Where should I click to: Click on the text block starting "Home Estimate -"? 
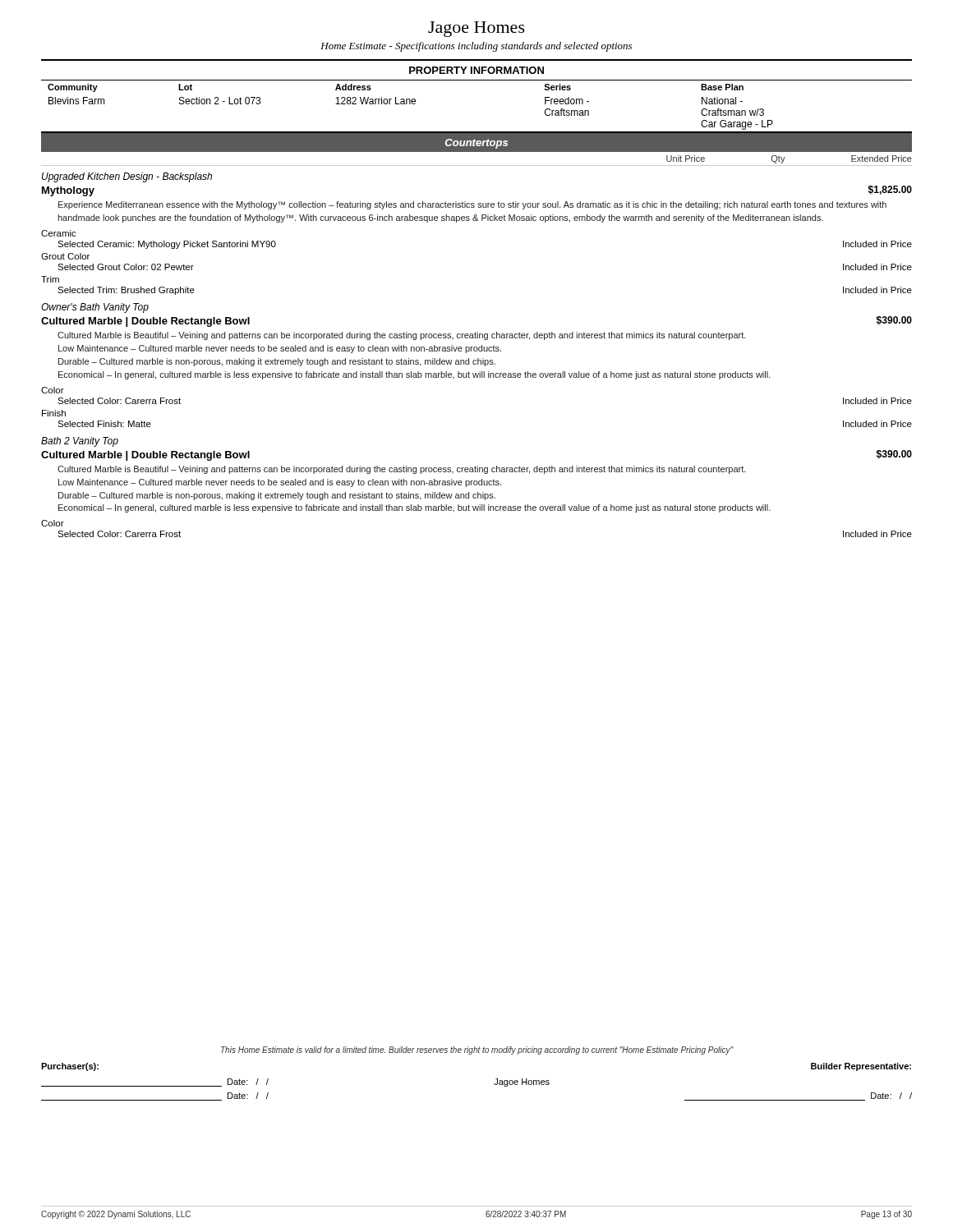point(476,46)
